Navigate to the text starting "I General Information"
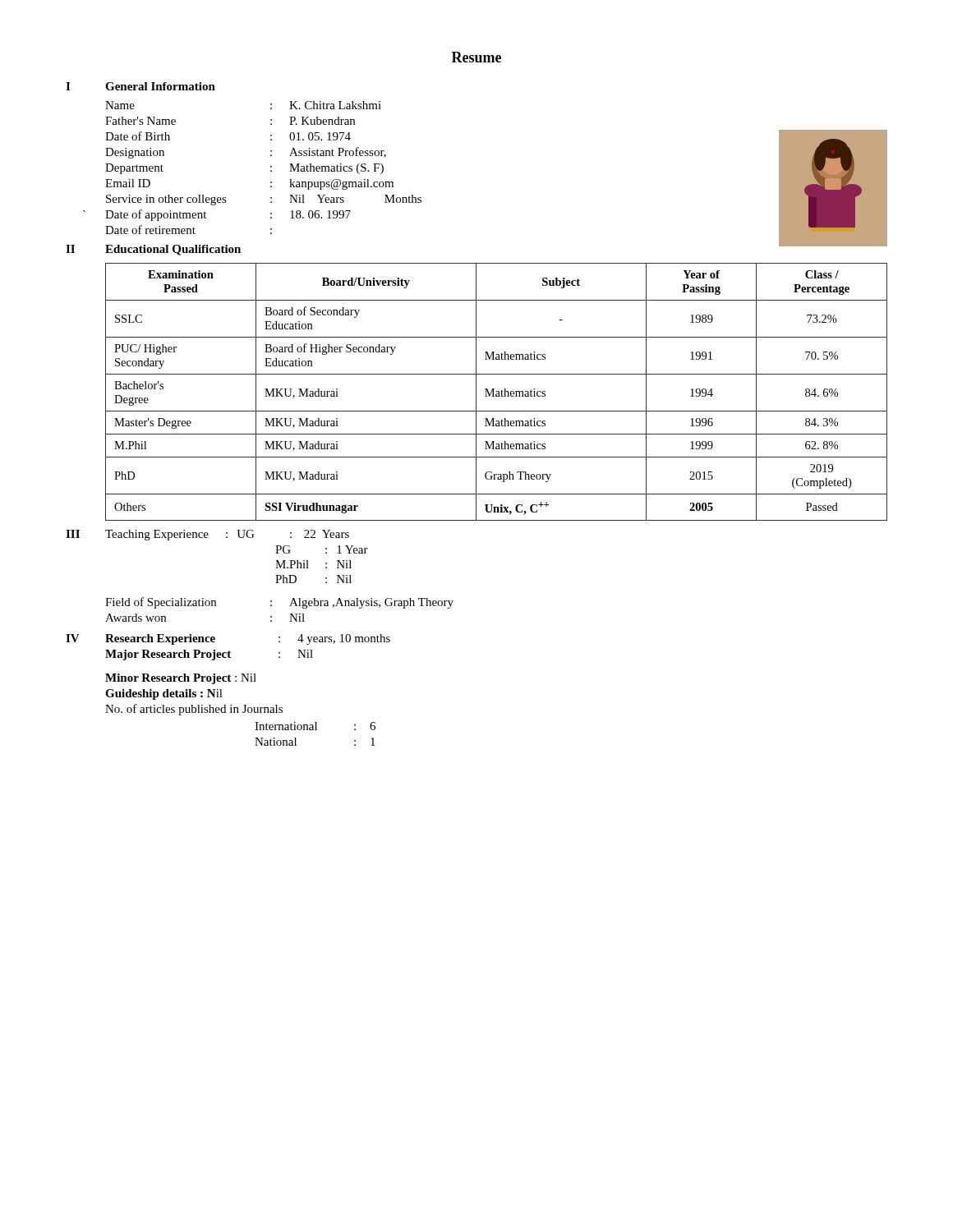 140,87
